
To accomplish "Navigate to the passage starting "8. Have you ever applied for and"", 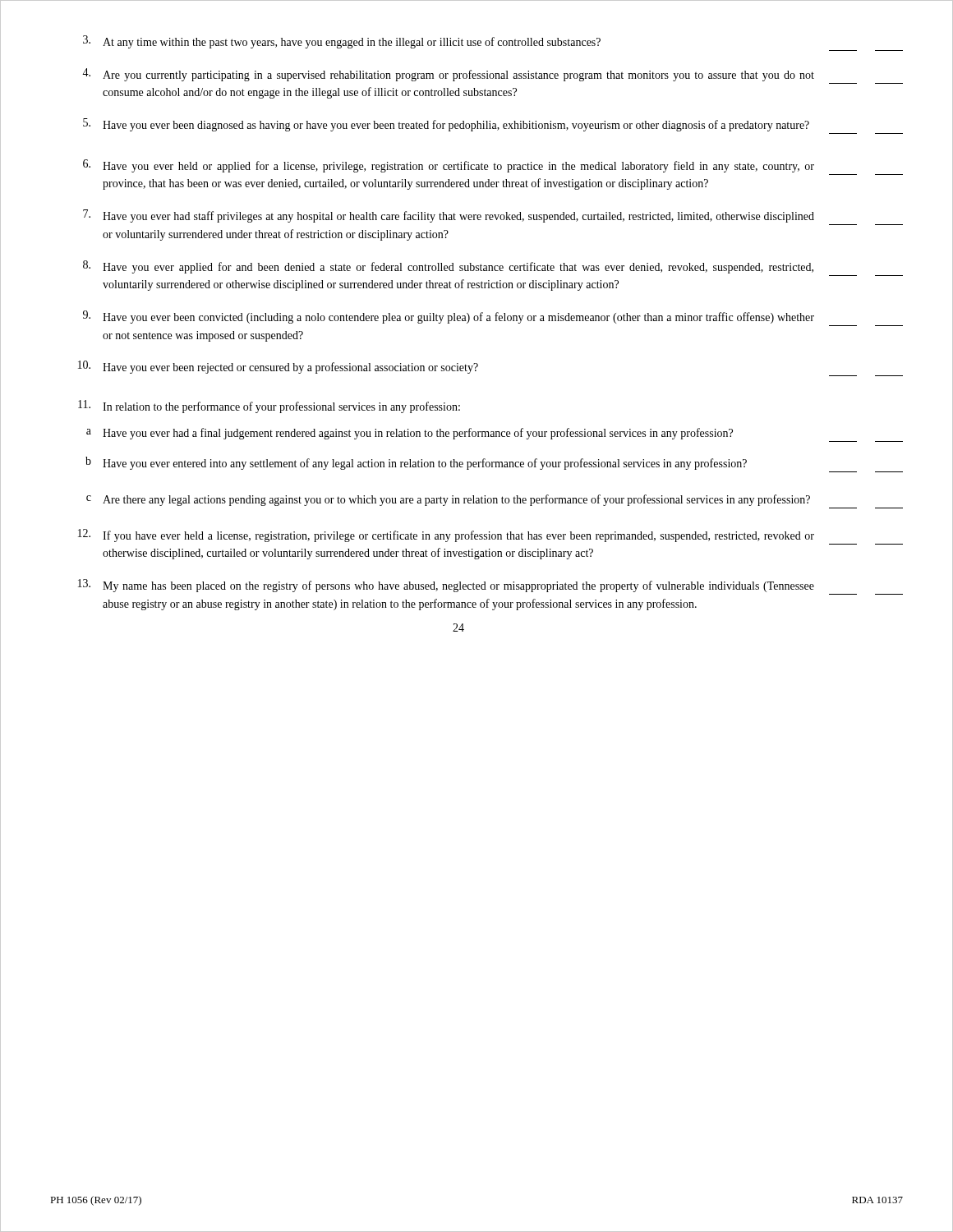I will 476,276.
